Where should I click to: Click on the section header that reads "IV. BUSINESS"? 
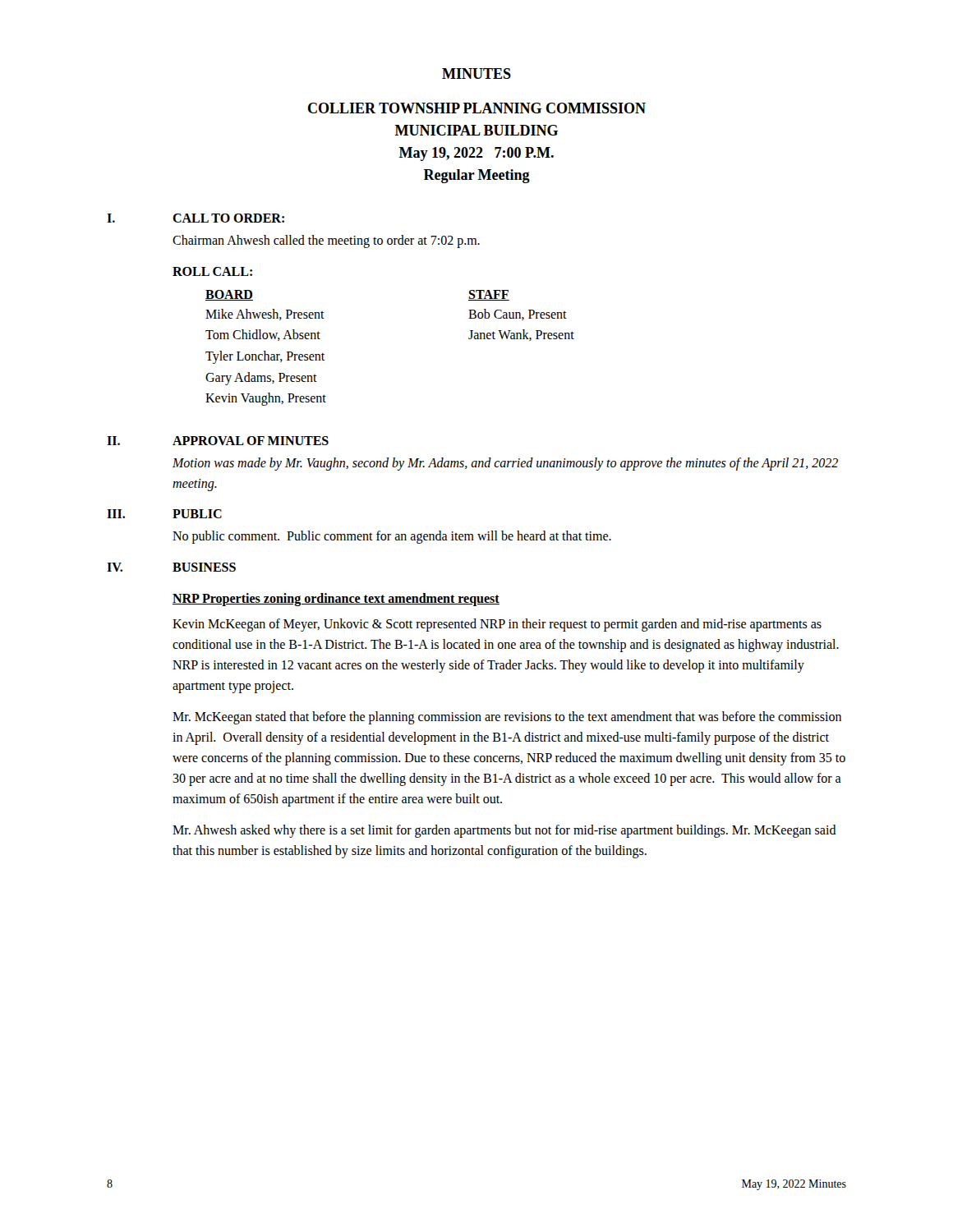click(171, 568)
